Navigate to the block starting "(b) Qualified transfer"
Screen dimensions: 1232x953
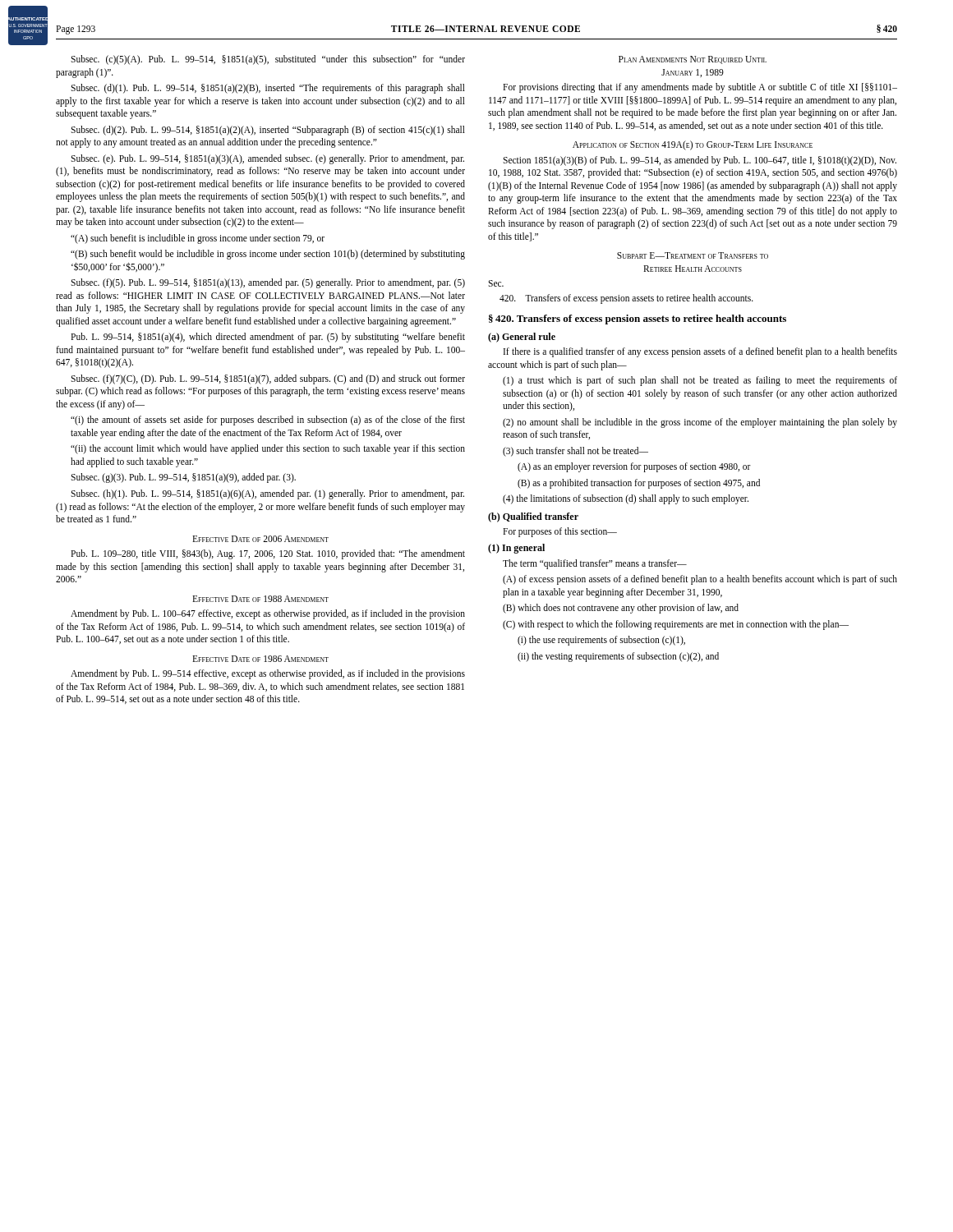click(533, 516)
